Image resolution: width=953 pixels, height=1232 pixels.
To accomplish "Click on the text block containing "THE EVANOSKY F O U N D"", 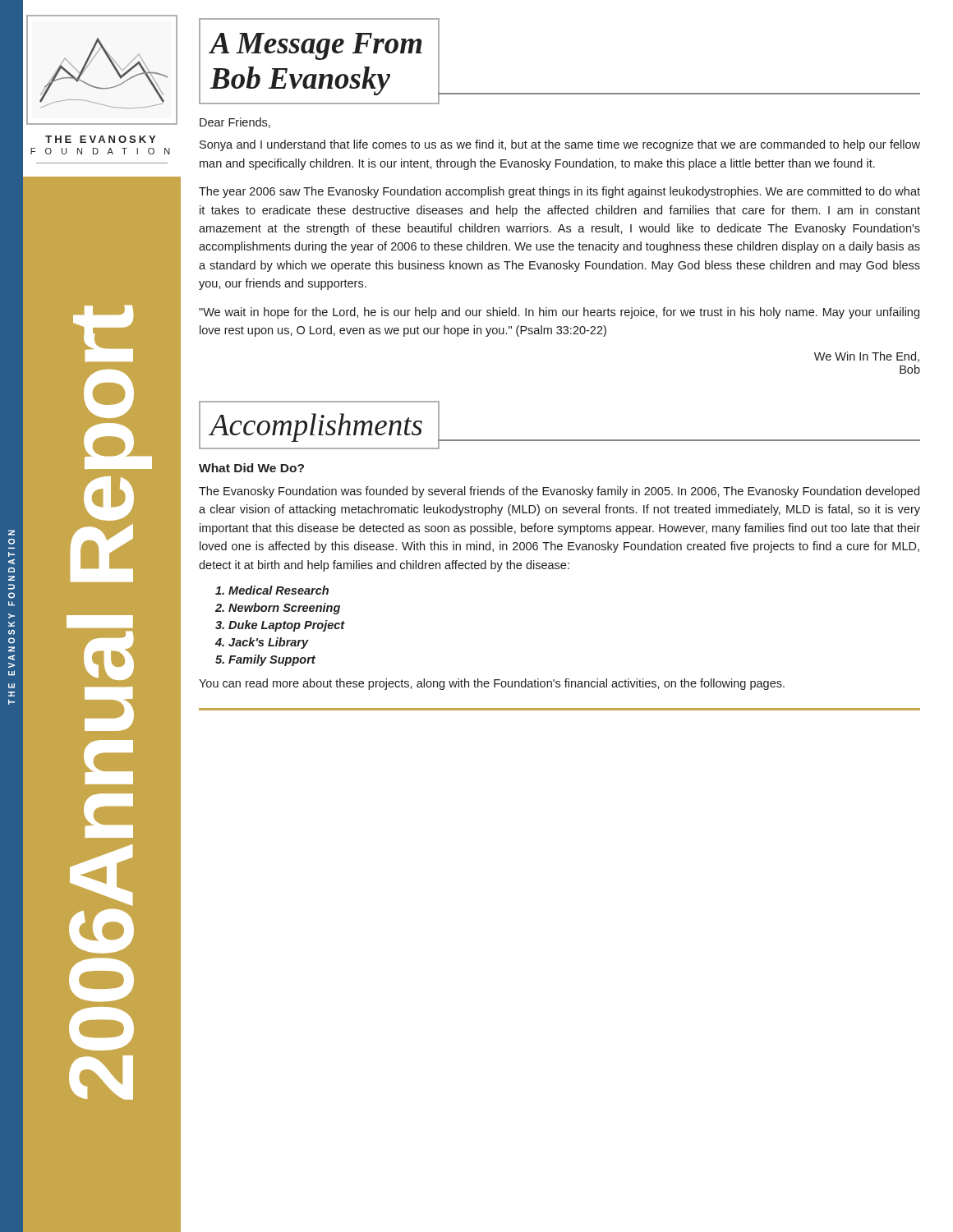I will (x=102, y=145).
